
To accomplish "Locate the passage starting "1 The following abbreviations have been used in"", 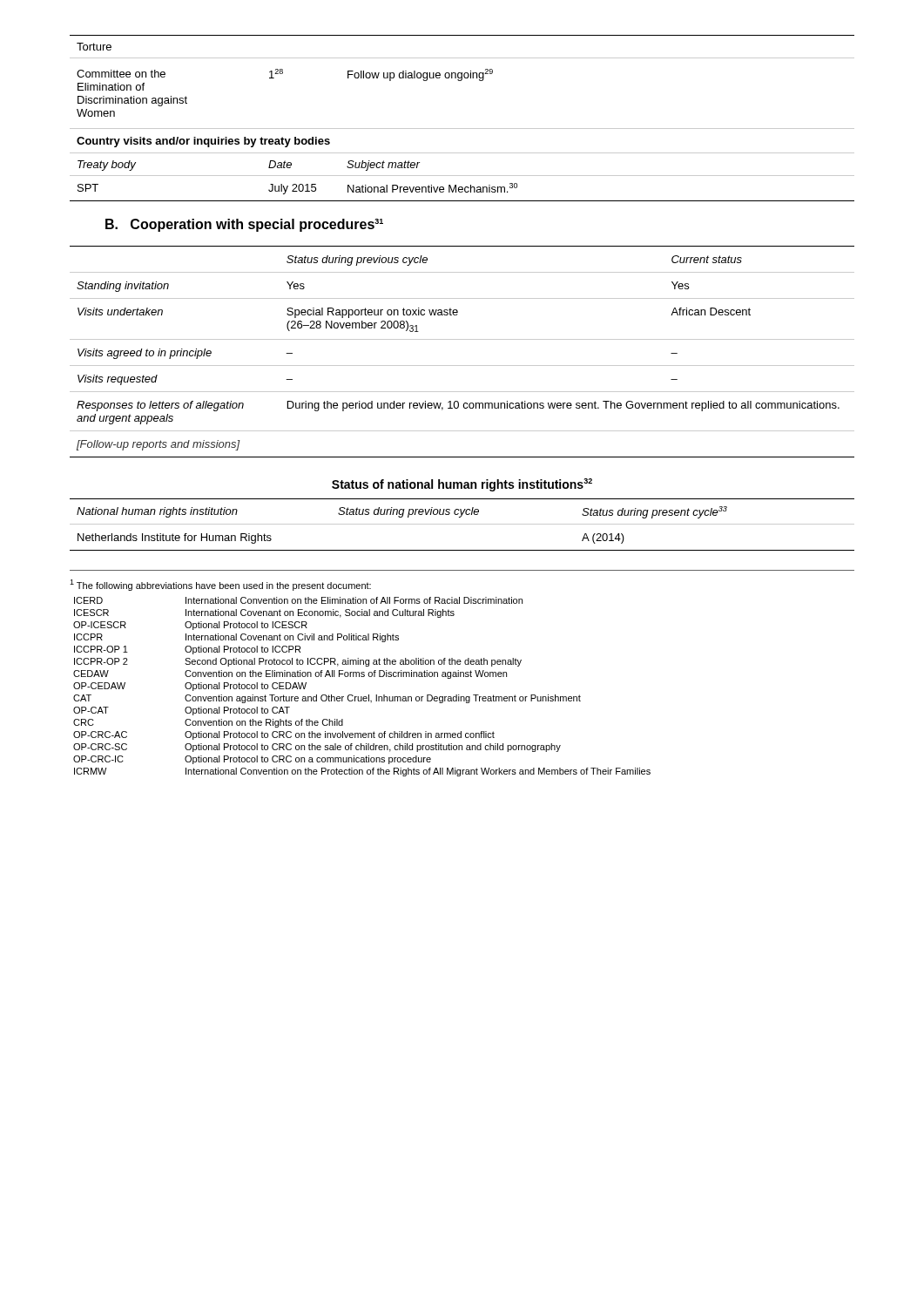I will click(x=462, y=678).
